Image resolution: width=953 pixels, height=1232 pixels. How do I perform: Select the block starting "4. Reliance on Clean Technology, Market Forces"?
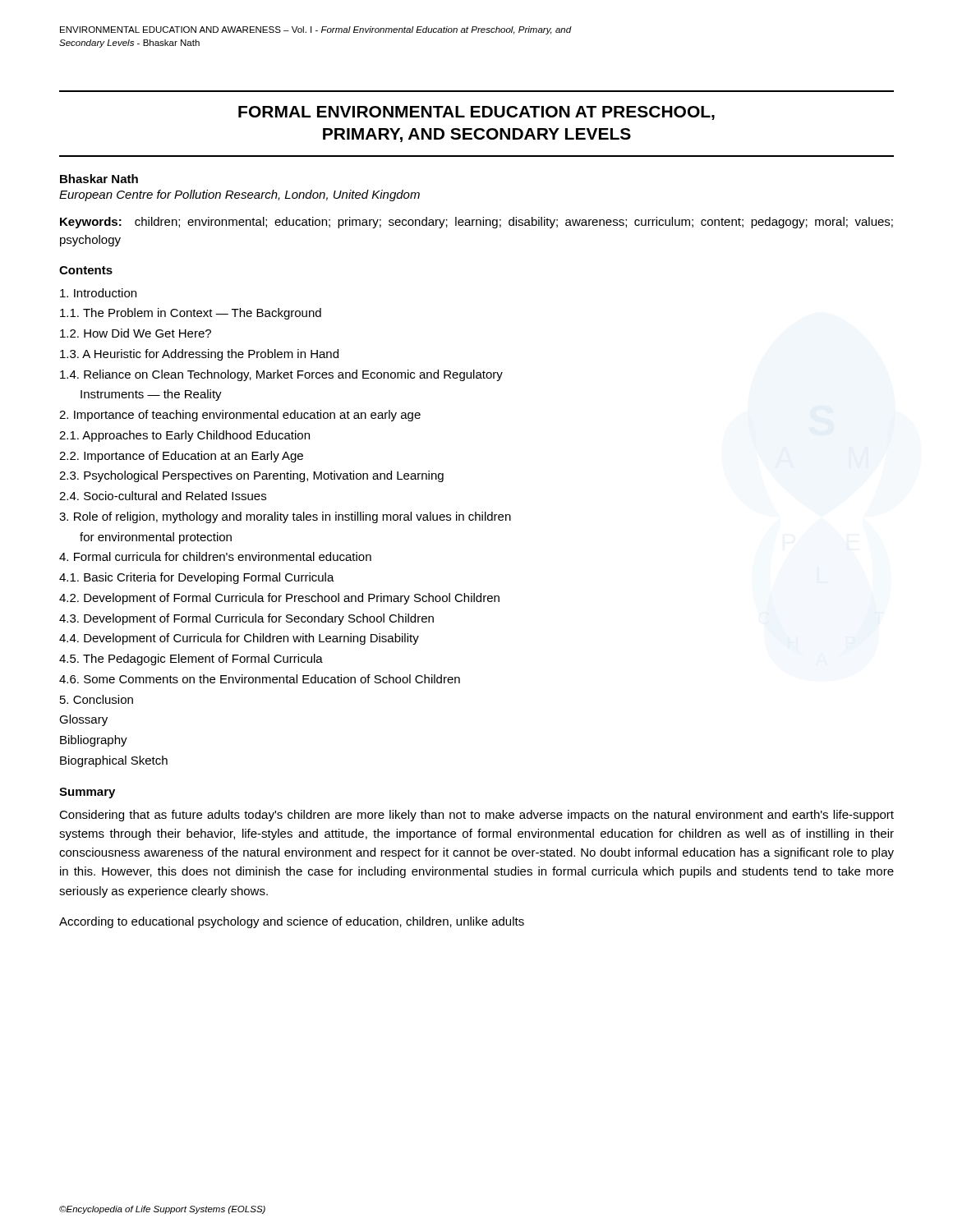tap(281, 384)
